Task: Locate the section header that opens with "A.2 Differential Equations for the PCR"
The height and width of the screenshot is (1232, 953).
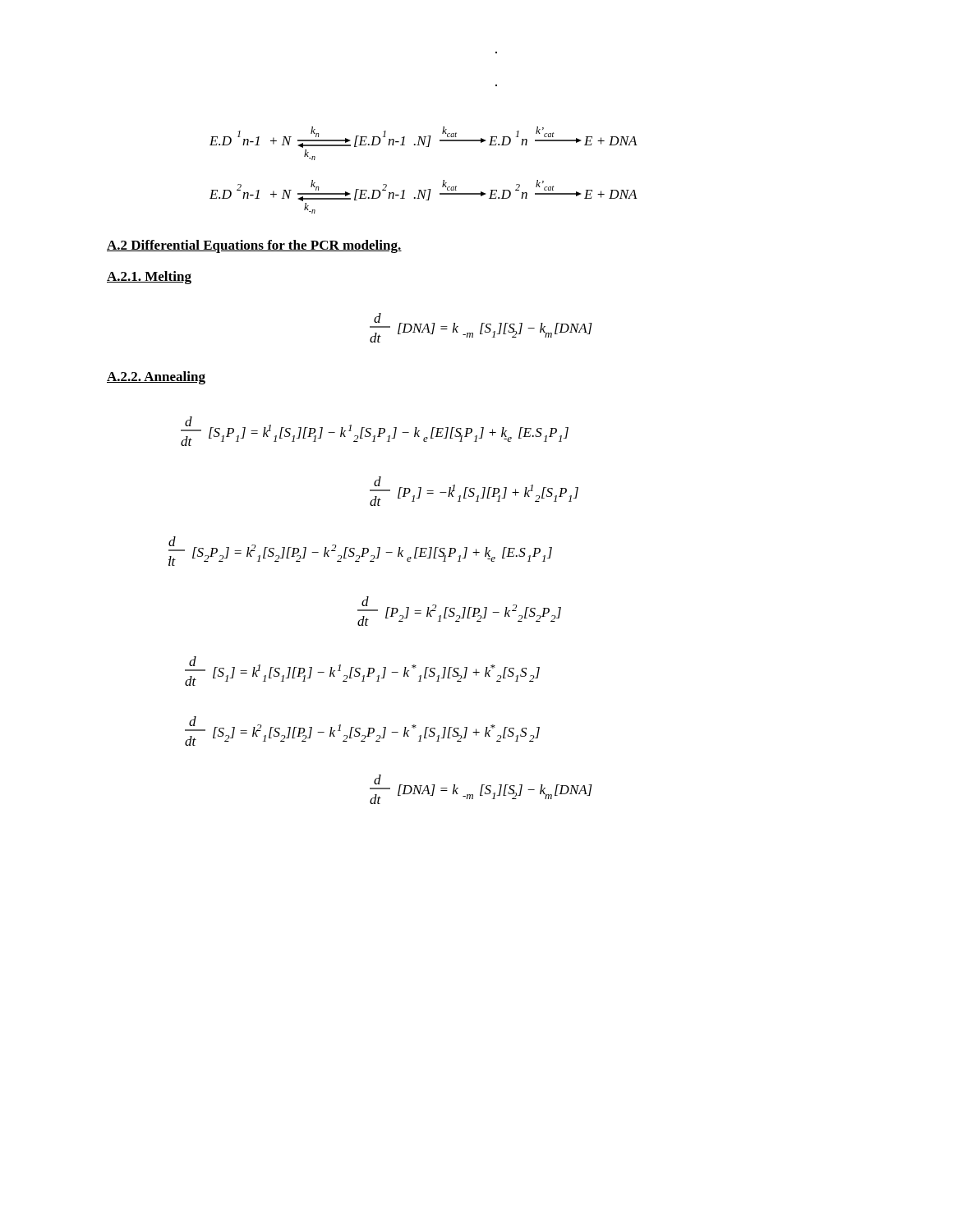Action: tap(254, 245)
